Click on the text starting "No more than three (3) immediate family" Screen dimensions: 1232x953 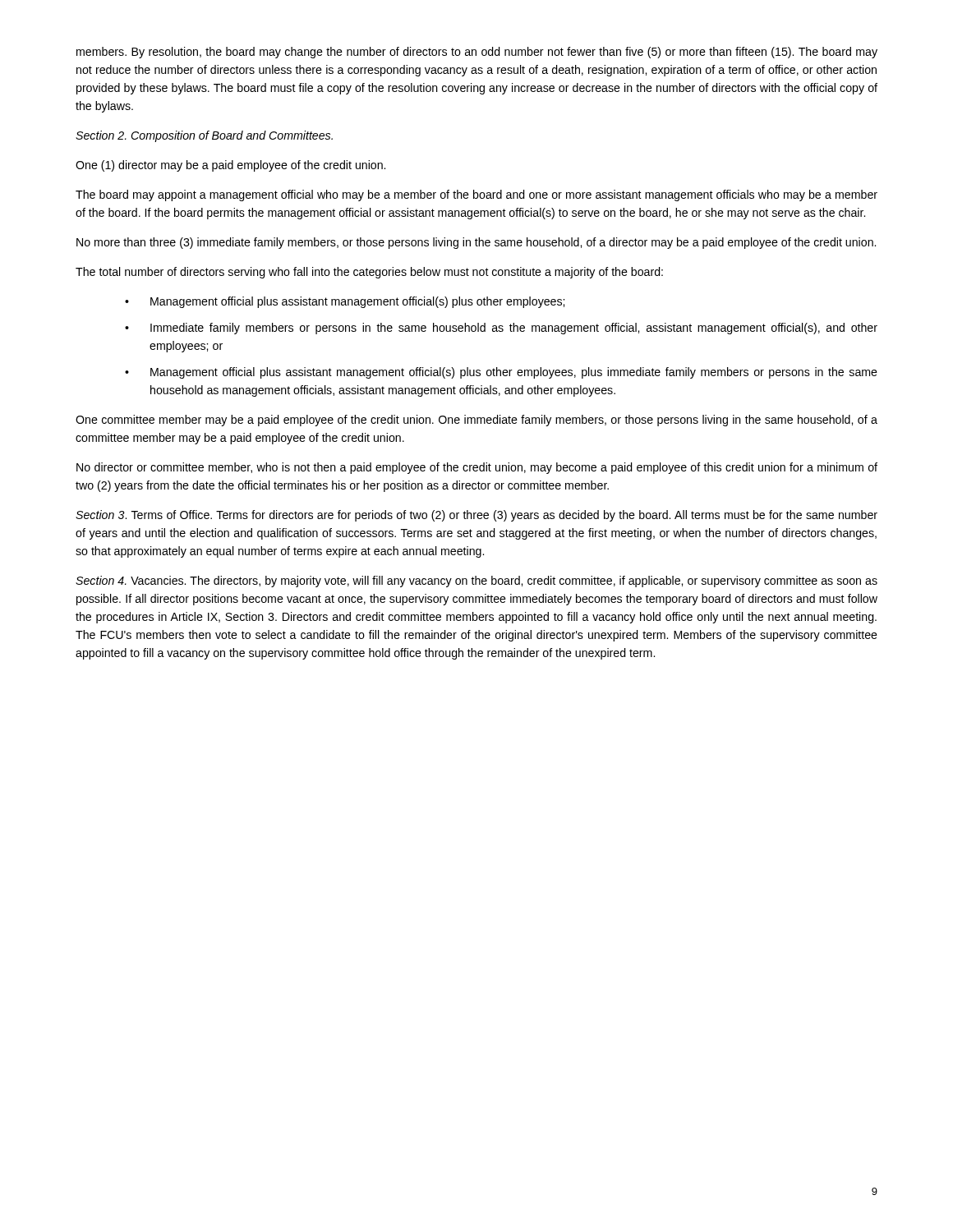click(x=476, y=242)
